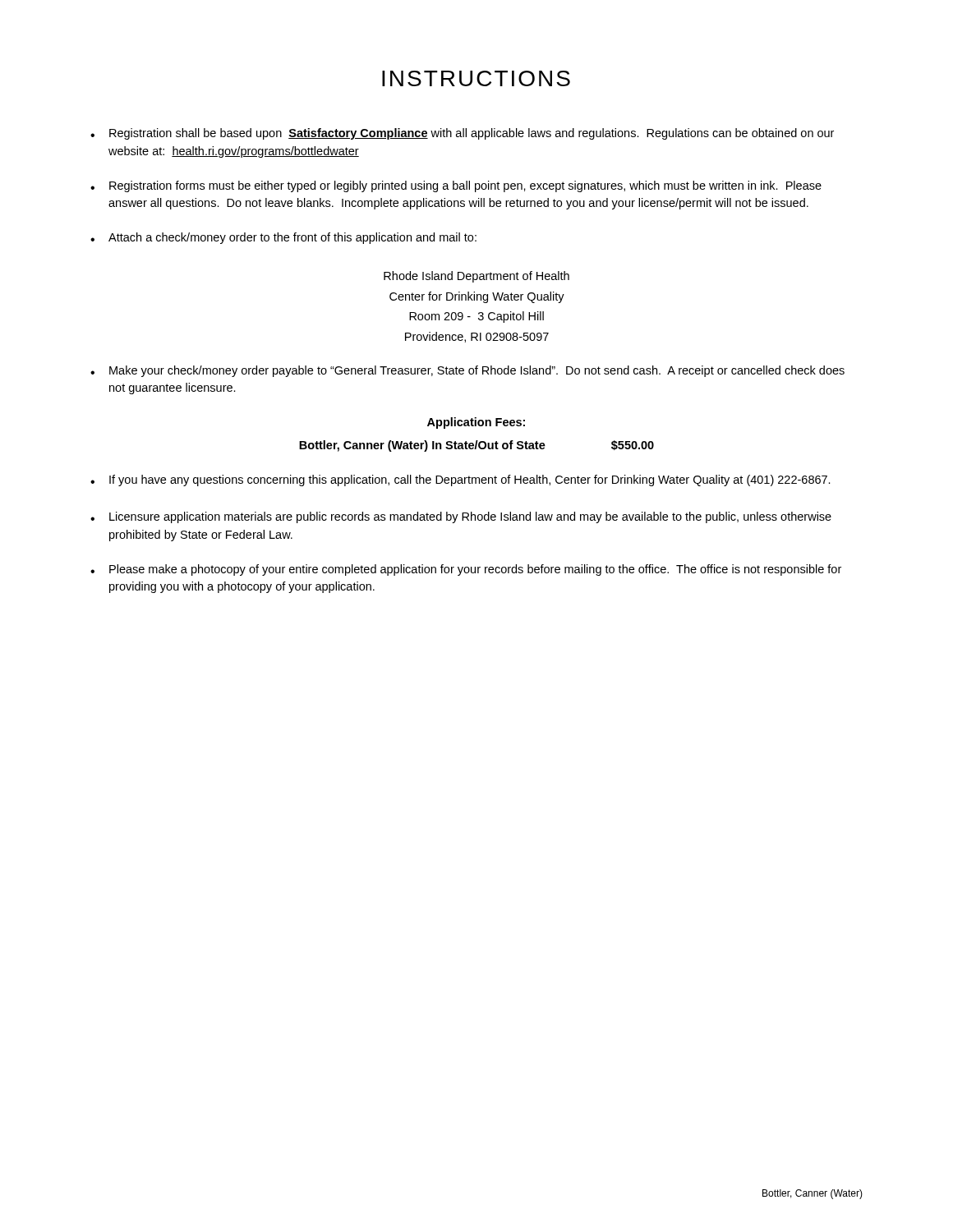Click the passage that begins "• Make your check/money"
This screenshot has width=953, height=1232.
coord(476,380)
